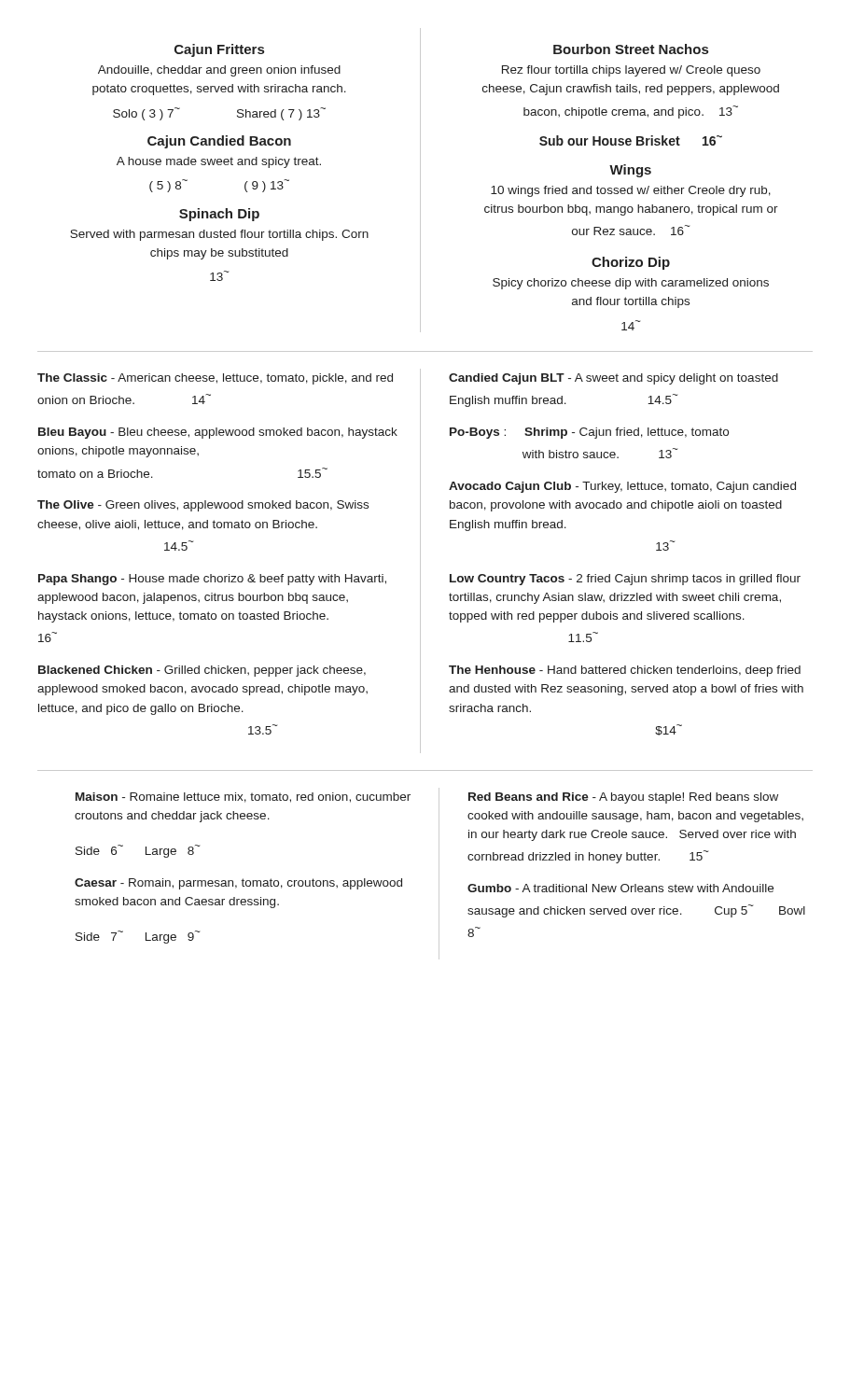Locate the block starting "Side 6~ Large 8~"
Viewport: 850px width, 1400px height.
(x=137, y=849)
